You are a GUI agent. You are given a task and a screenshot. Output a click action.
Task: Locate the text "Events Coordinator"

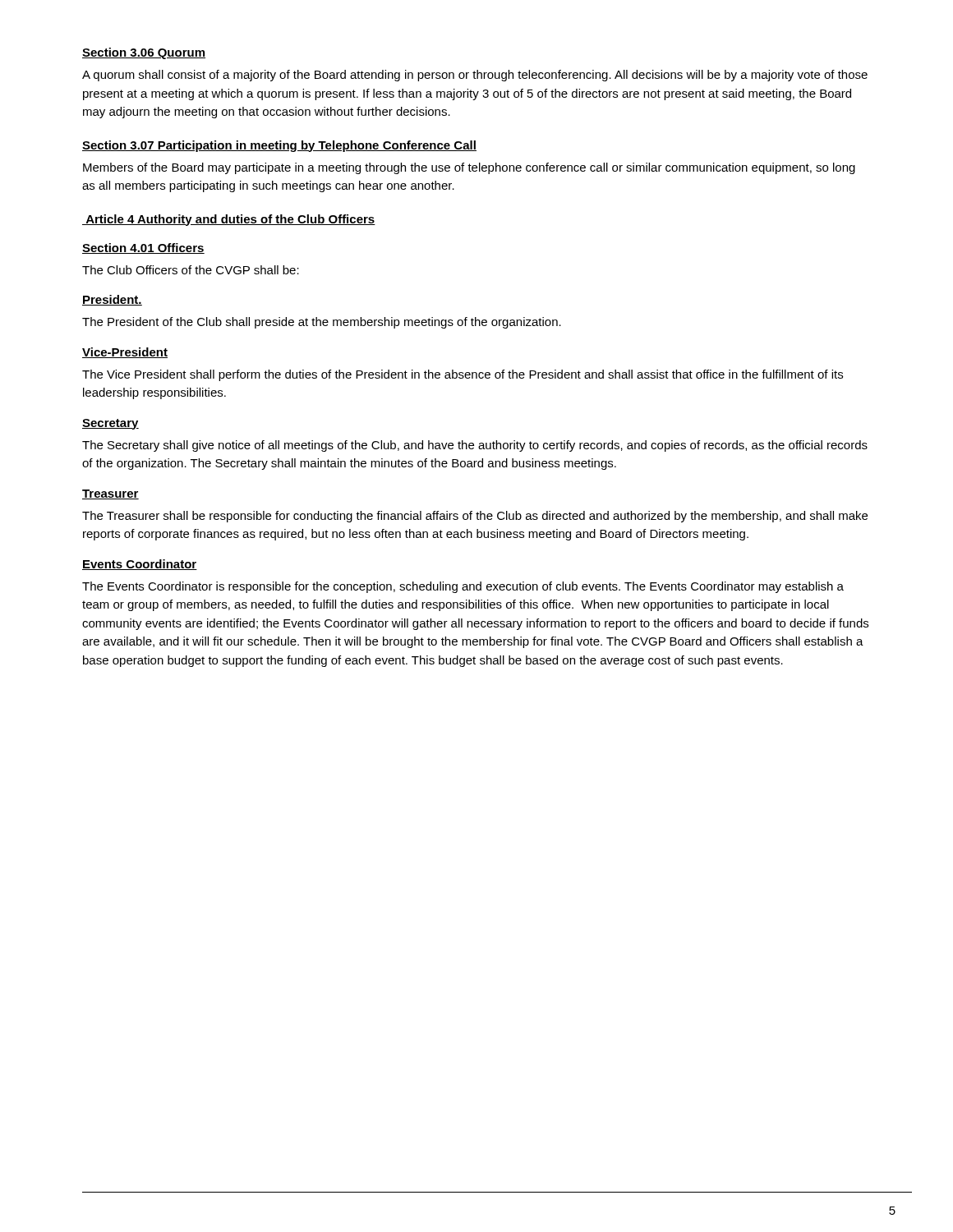tap(139, 563)
